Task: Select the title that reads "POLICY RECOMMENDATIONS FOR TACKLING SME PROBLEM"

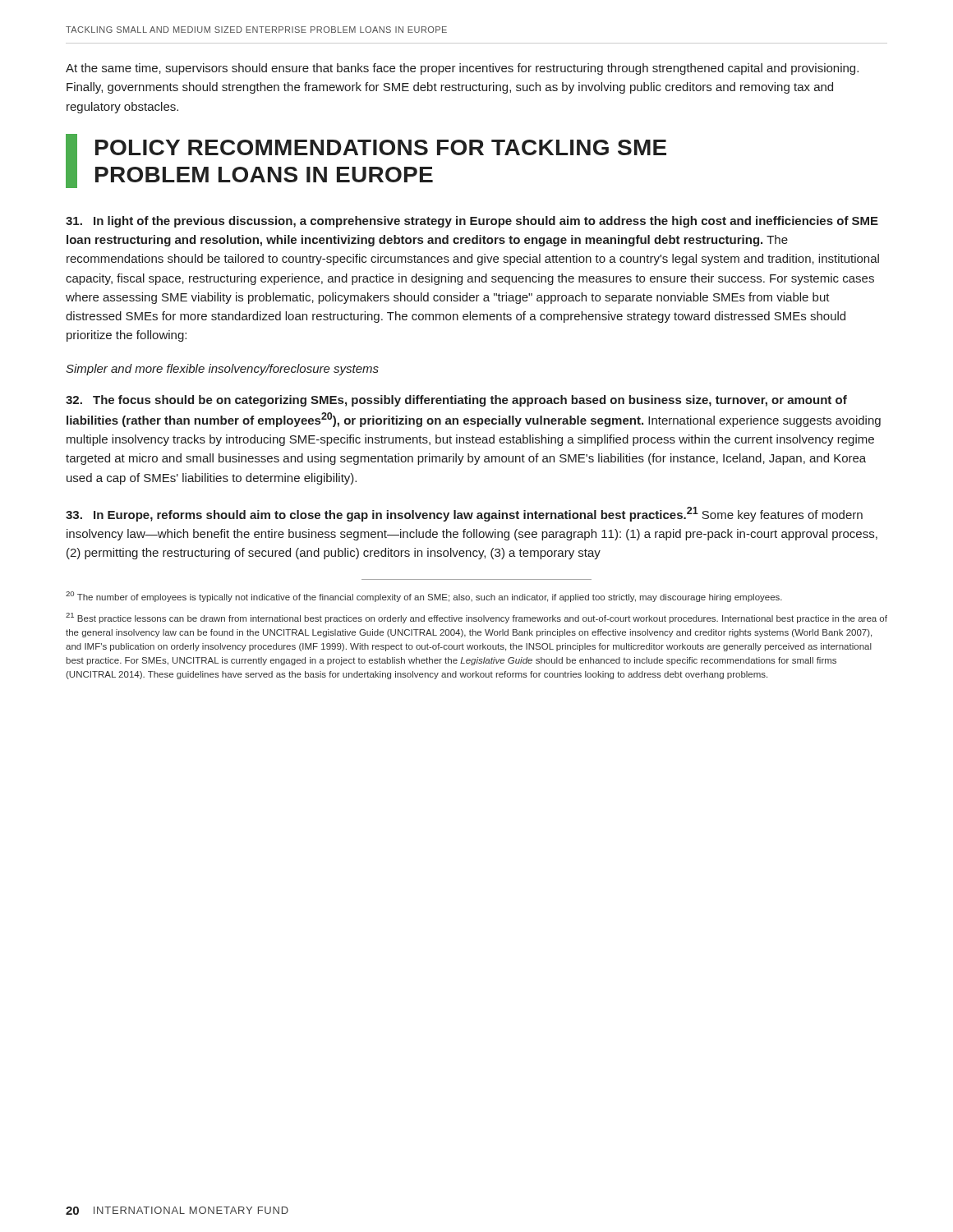Action: pyautogui.click(x=367, y=161)
